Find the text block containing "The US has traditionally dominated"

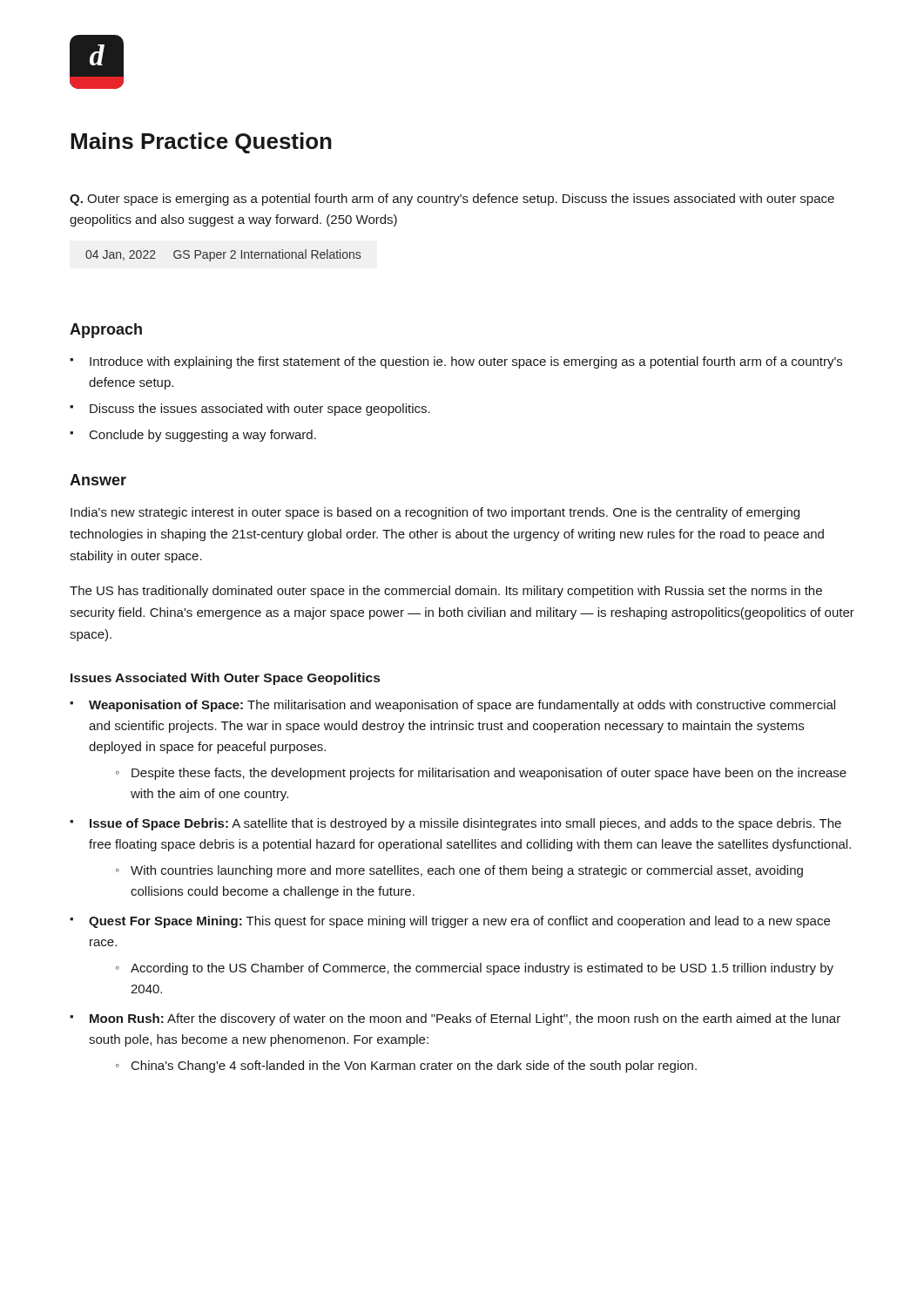pos(462,612)
